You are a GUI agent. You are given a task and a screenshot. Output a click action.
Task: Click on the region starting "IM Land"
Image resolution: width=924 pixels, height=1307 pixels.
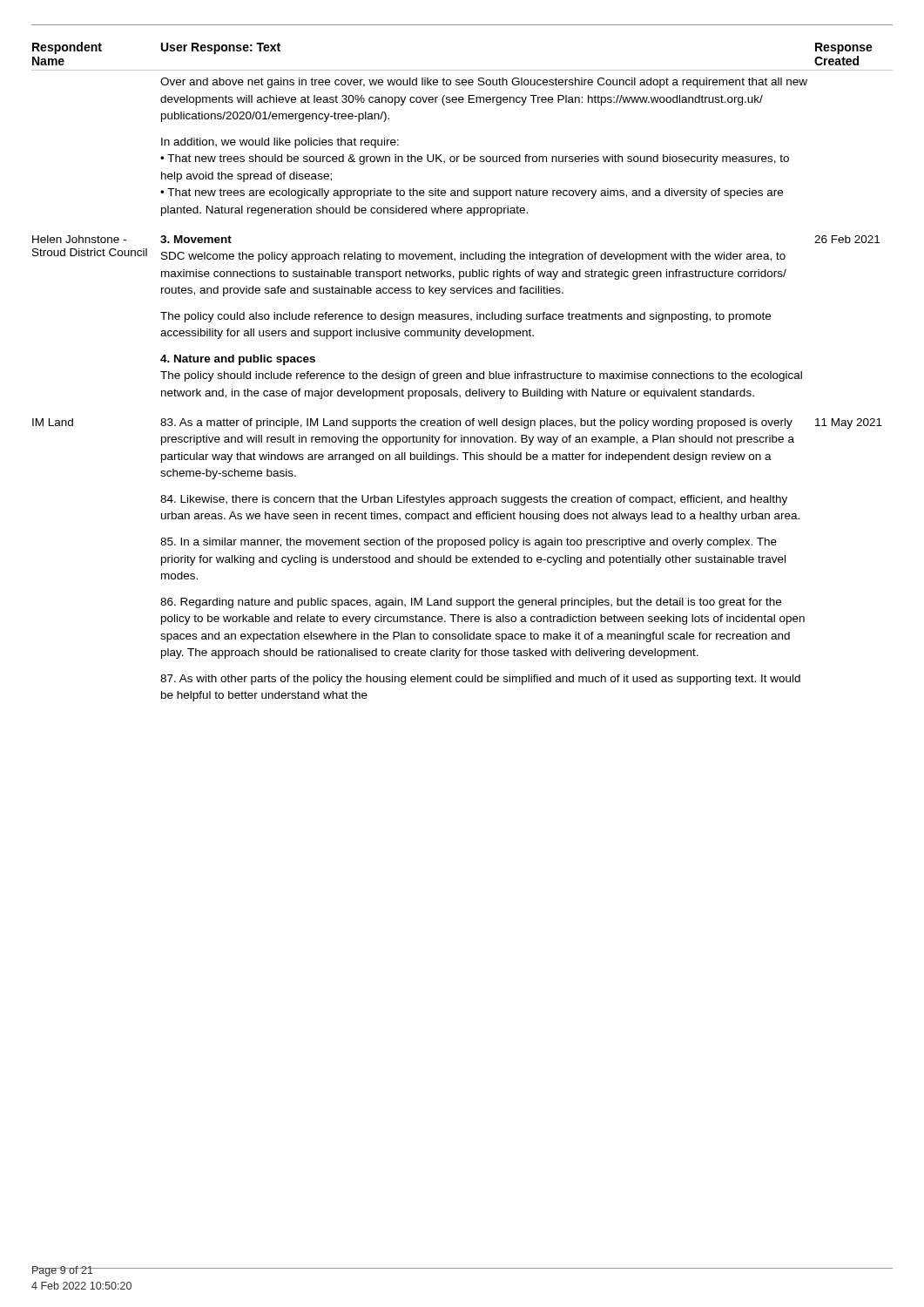(x=53, y=422)
